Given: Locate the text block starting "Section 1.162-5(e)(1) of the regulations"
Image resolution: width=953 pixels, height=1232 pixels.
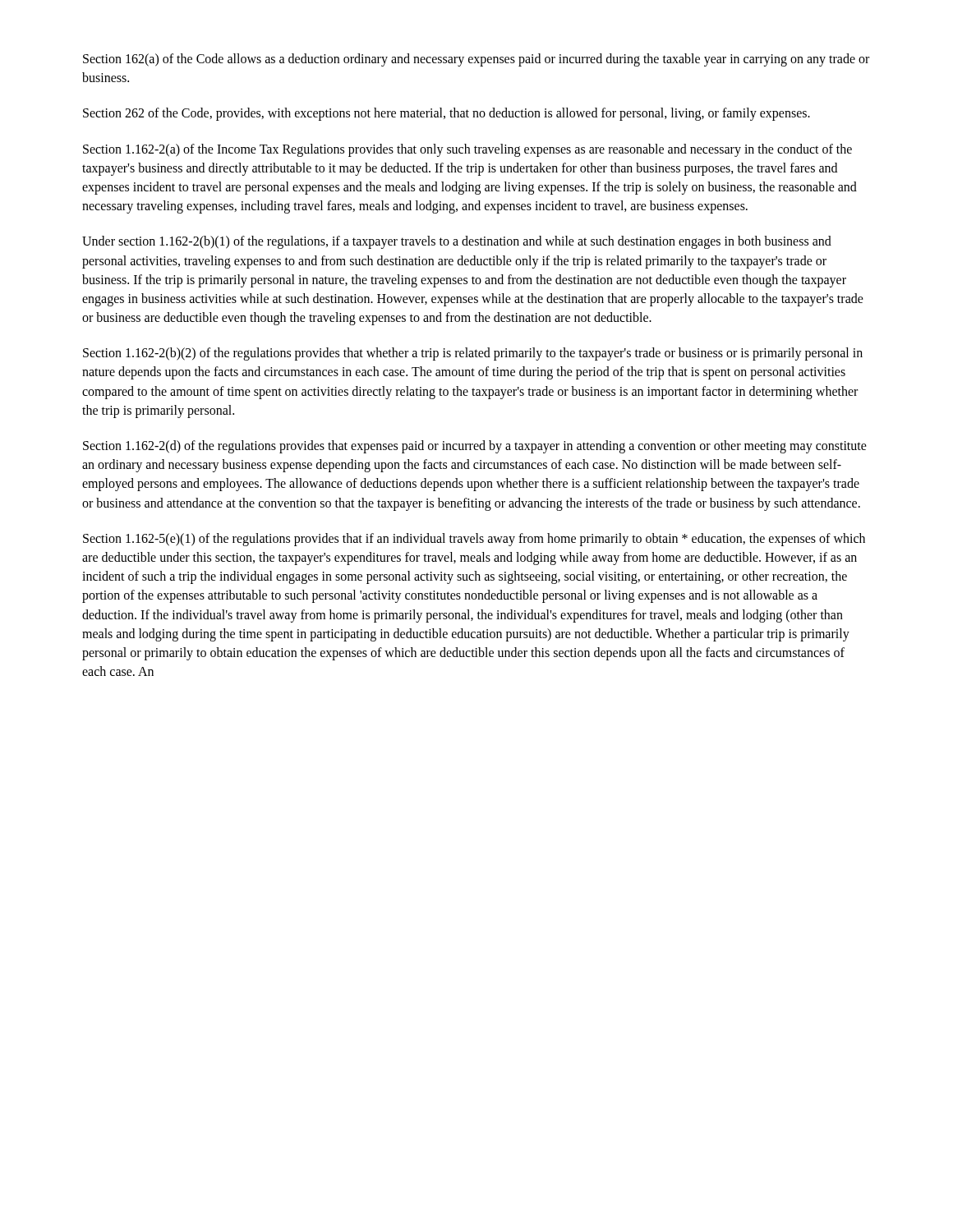Looking at the screenshot, I should 474,605.
